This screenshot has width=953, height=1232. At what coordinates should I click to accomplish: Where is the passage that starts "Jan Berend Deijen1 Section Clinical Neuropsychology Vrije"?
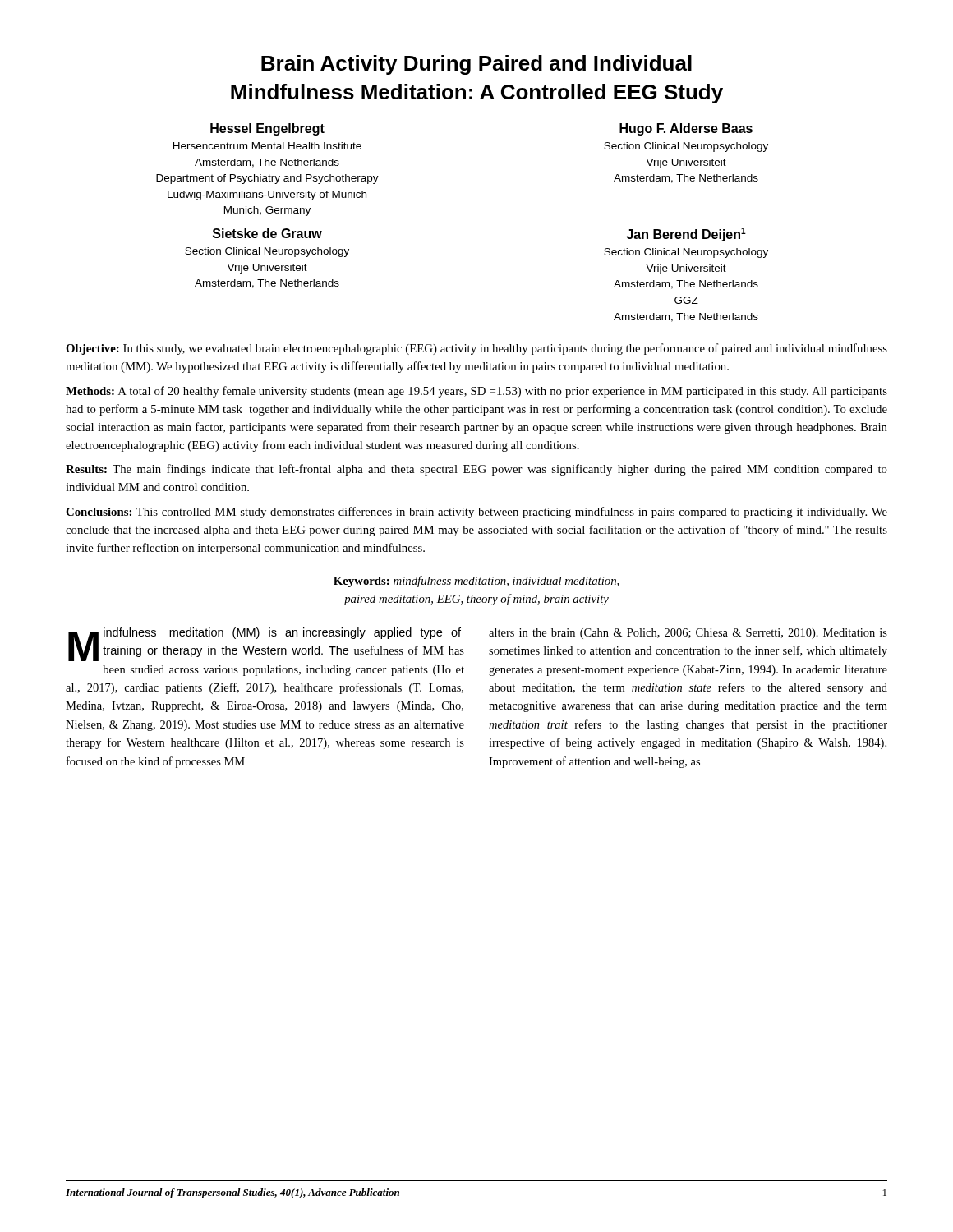686,276
